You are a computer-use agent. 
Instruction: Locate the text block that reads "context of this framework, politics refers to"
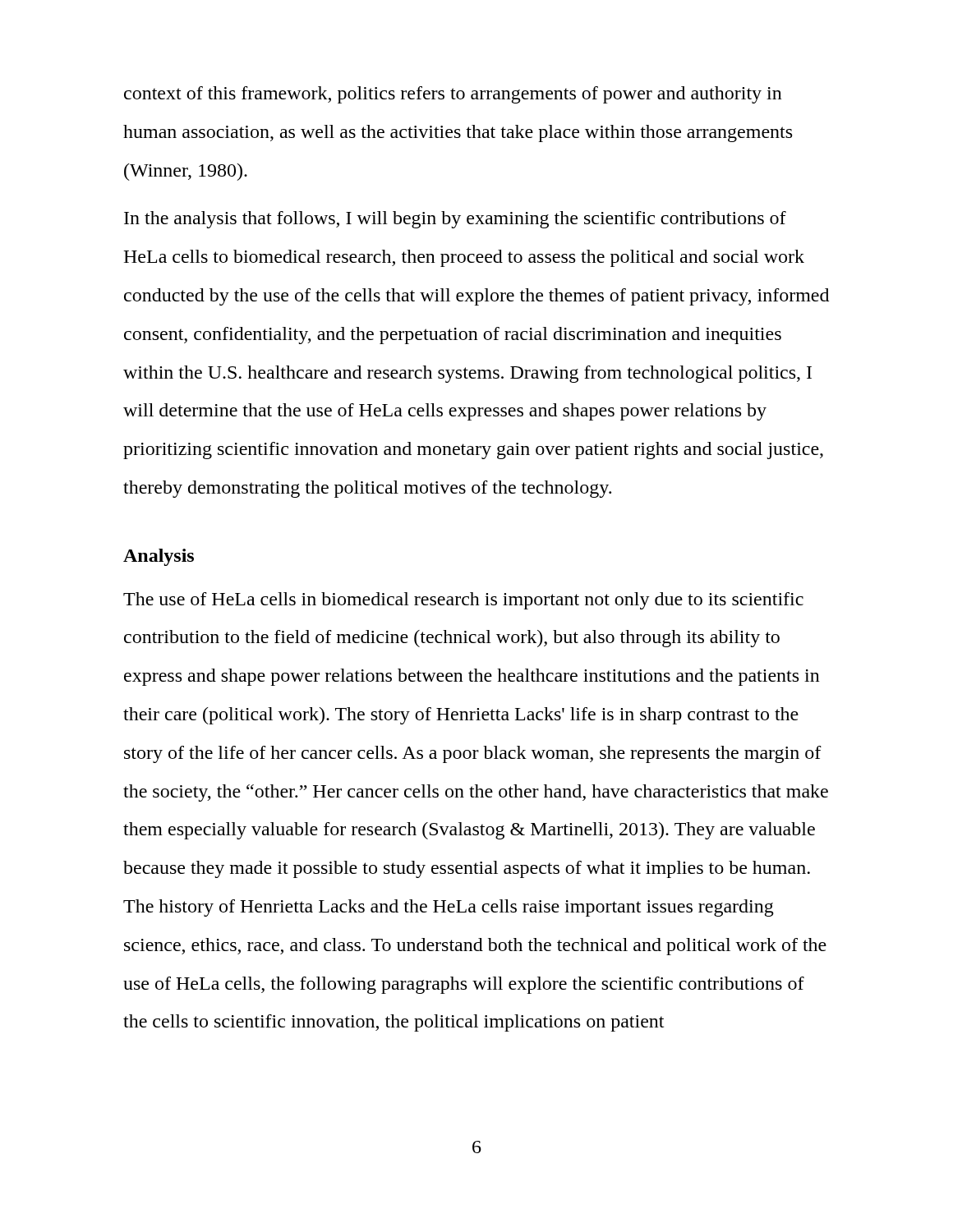(x=476, y=132)
